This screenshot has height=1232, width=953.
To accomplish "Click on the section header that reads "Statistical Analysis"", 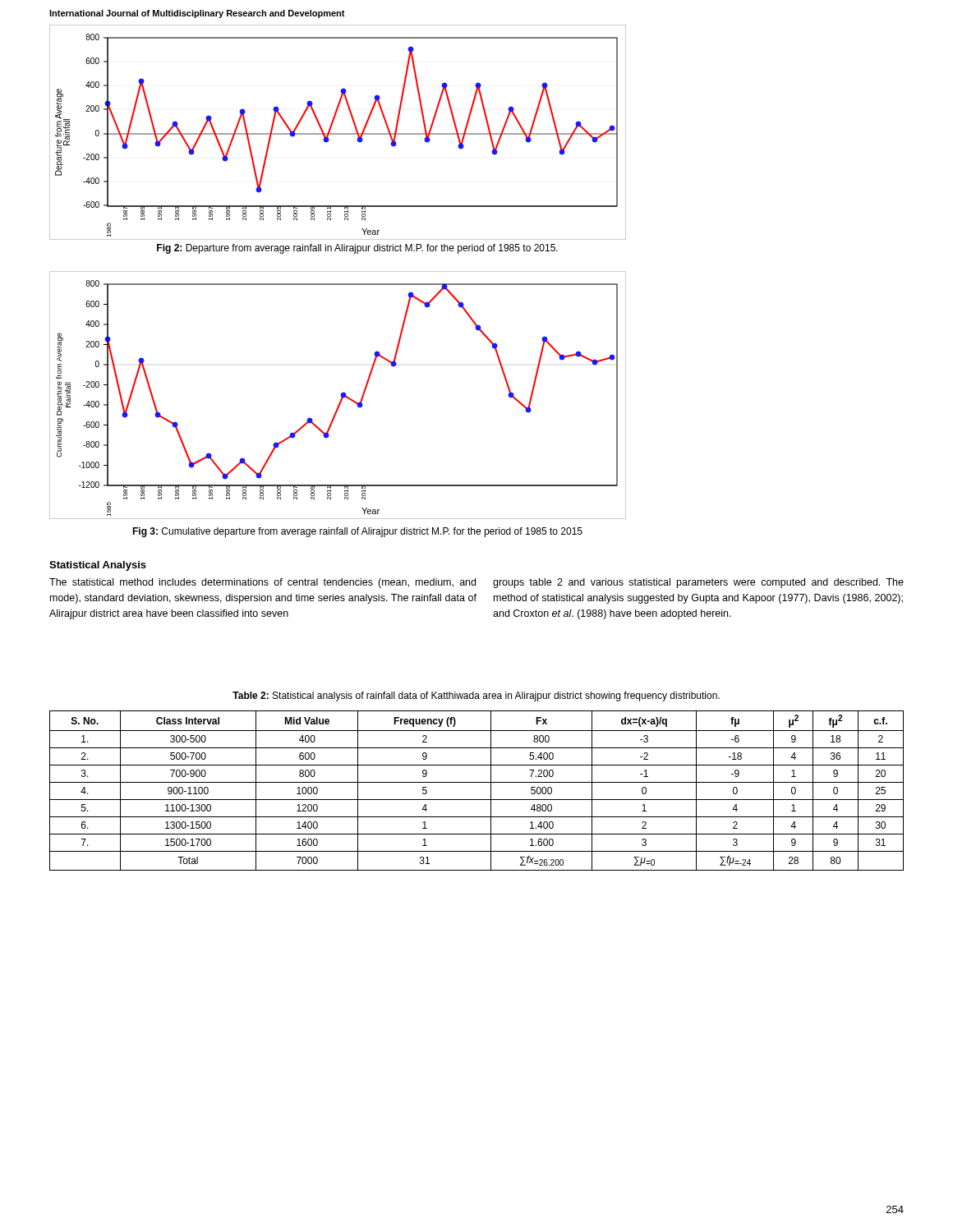I will point(98,565).
